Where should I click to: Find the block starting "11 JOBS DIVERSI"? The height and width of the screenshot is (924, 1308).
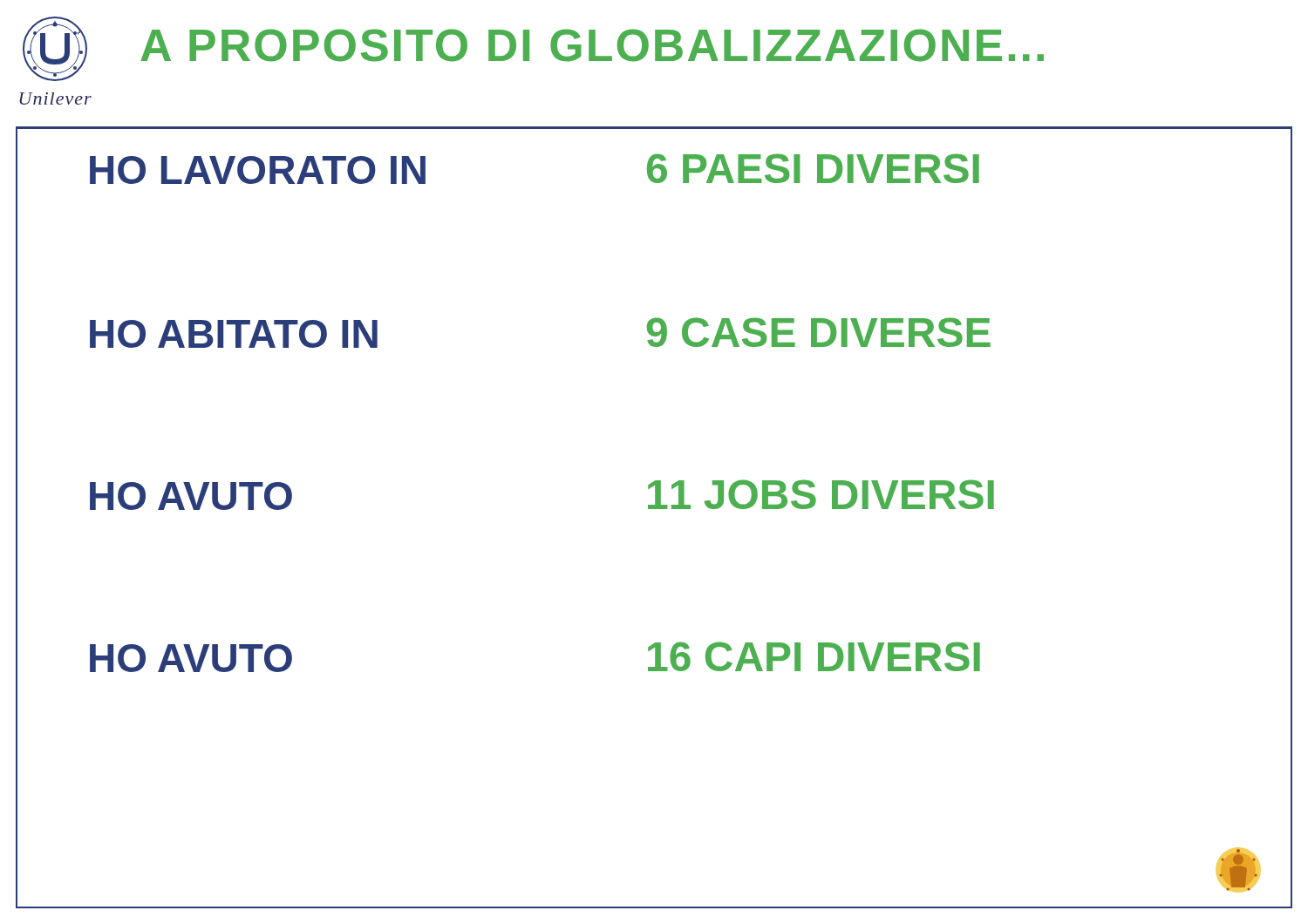[821, 495]
